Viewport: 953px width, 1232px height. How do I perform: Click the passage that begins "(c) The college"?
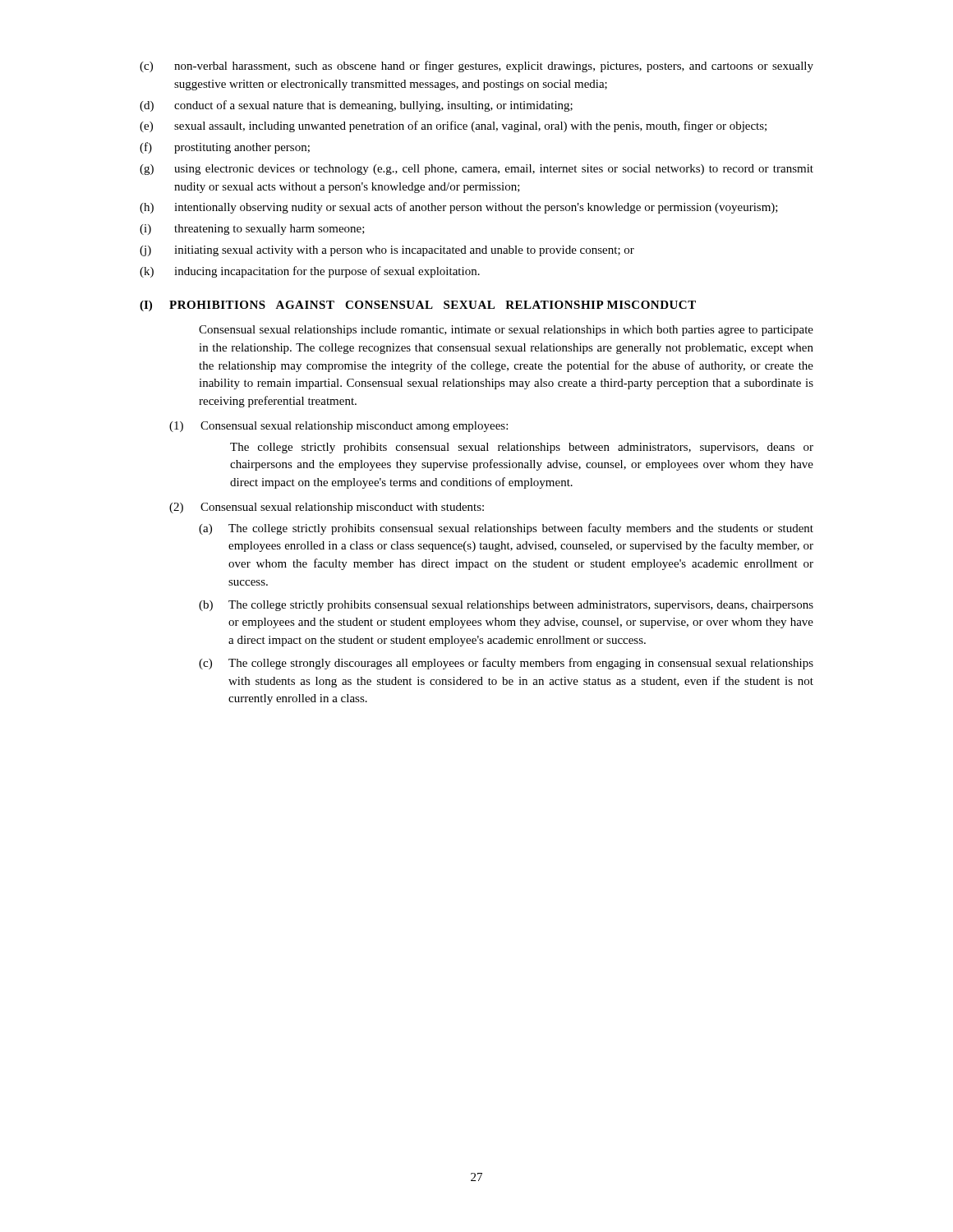click(x=506, y=681)
